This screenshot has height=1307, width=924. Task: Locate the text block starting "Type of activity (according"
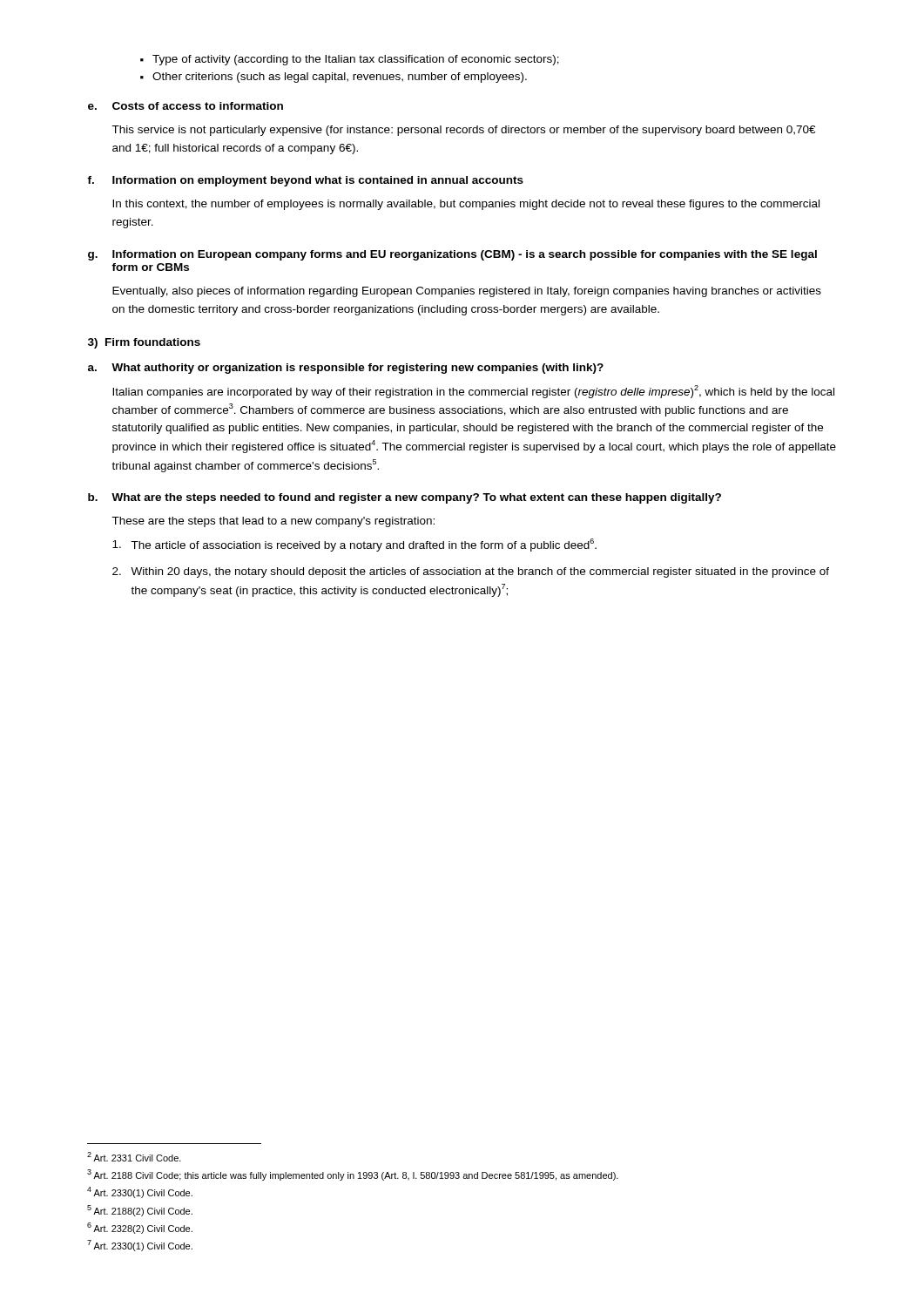tap(462, 68)
